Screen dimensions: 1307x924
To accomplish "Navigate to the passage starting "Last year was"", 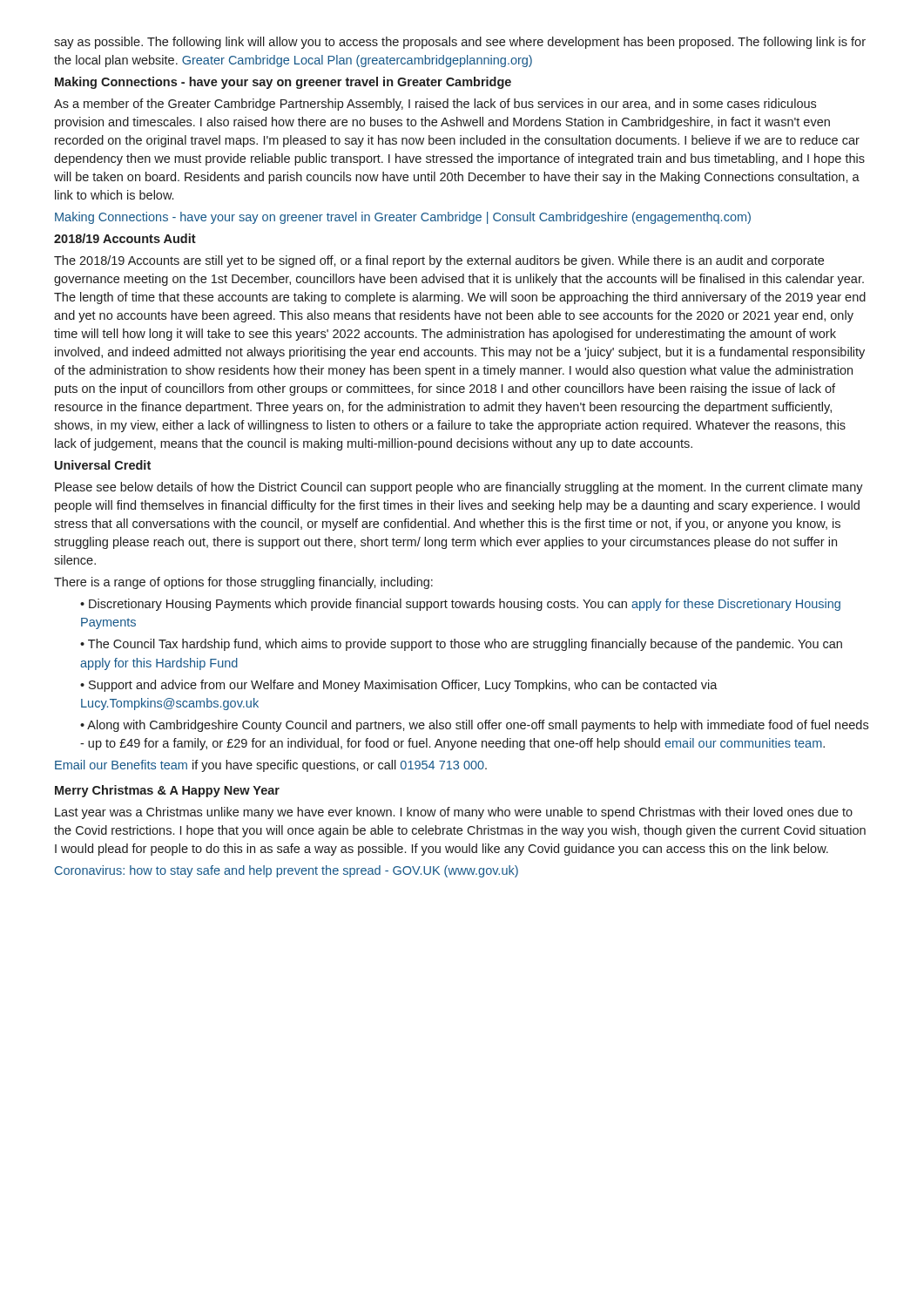I will (x=460, y=830).
